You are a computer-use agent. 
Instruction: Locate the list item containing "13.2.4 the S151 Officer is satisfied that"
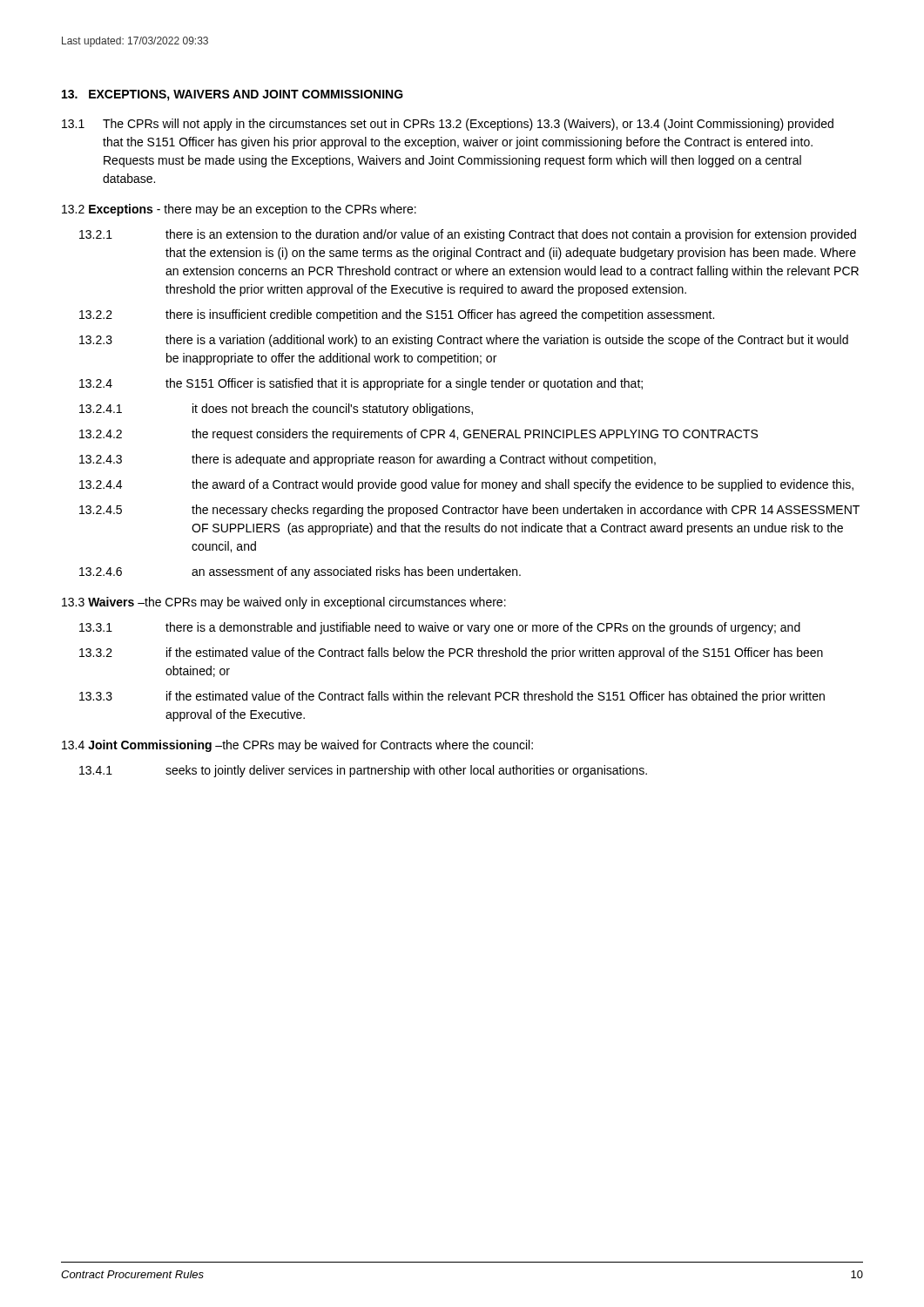pyautogui.click(x=471, y=384)
